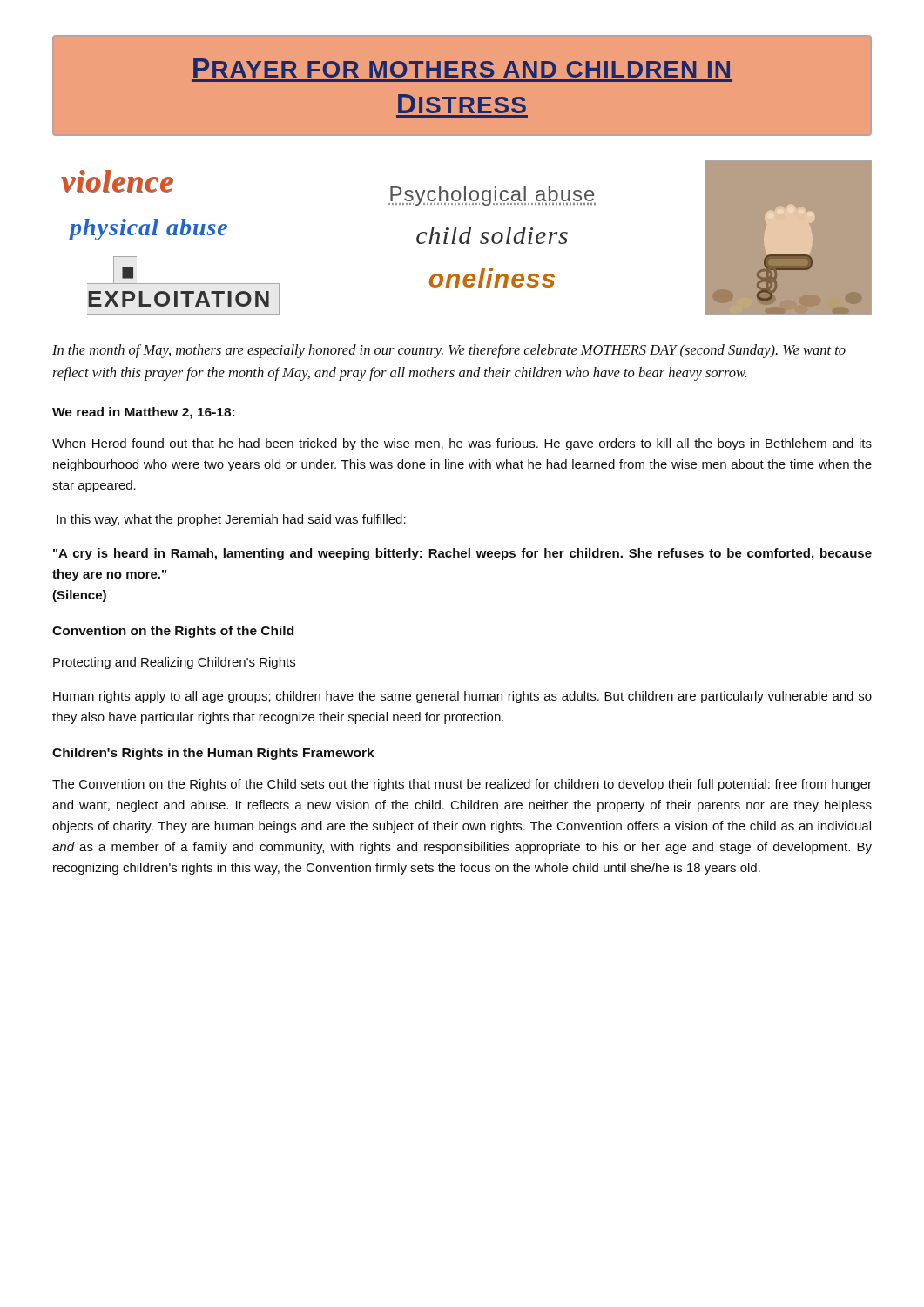The image size is (924, 1307).
Task: Where is the passage that starts "Protecting and Realizing Children's"?
Action: tap(462, 690)
